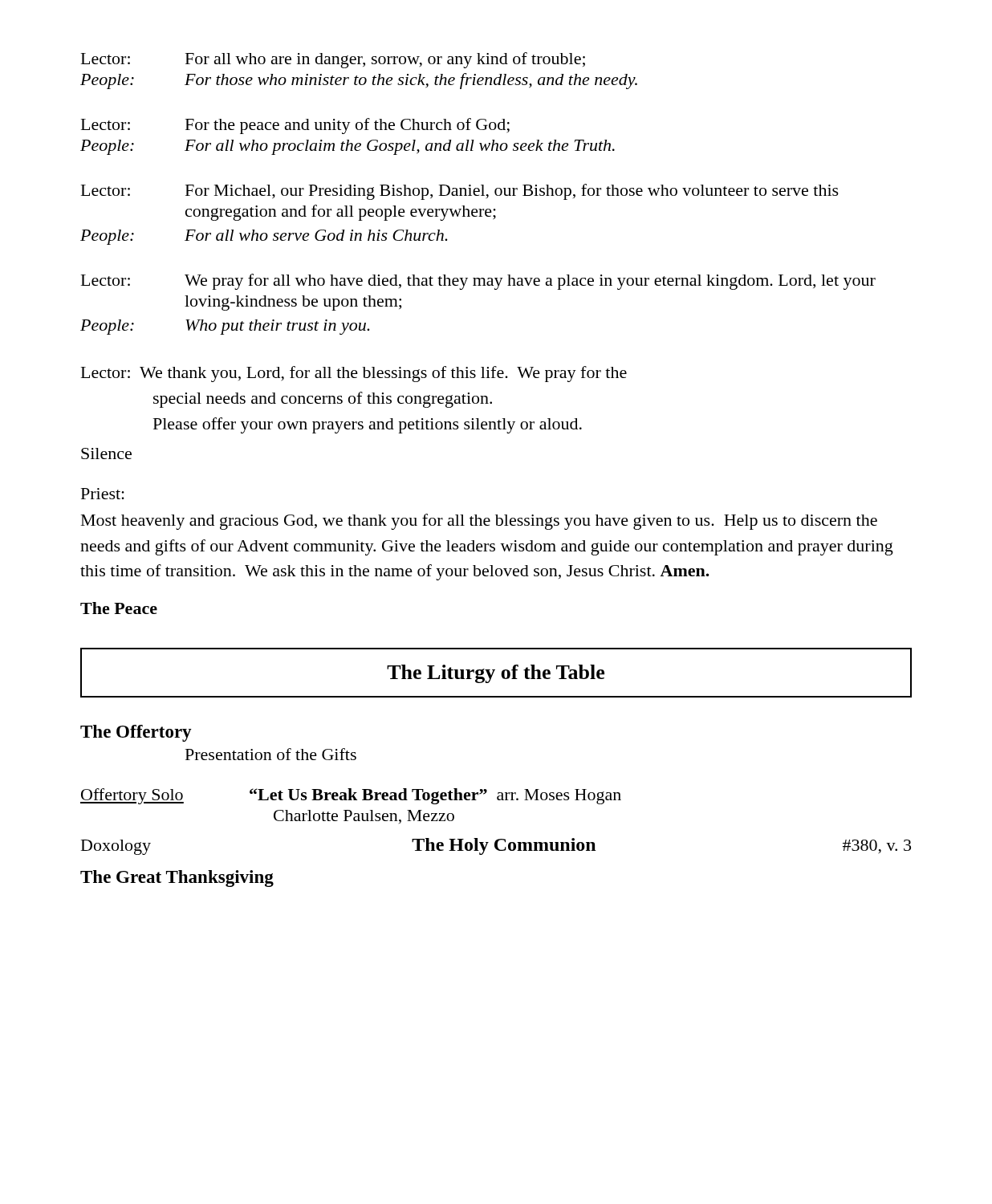Select the text block starting "Presentation of the Gifts"
The width and height of the screenshot is (992, 1204).
point(271,754)
